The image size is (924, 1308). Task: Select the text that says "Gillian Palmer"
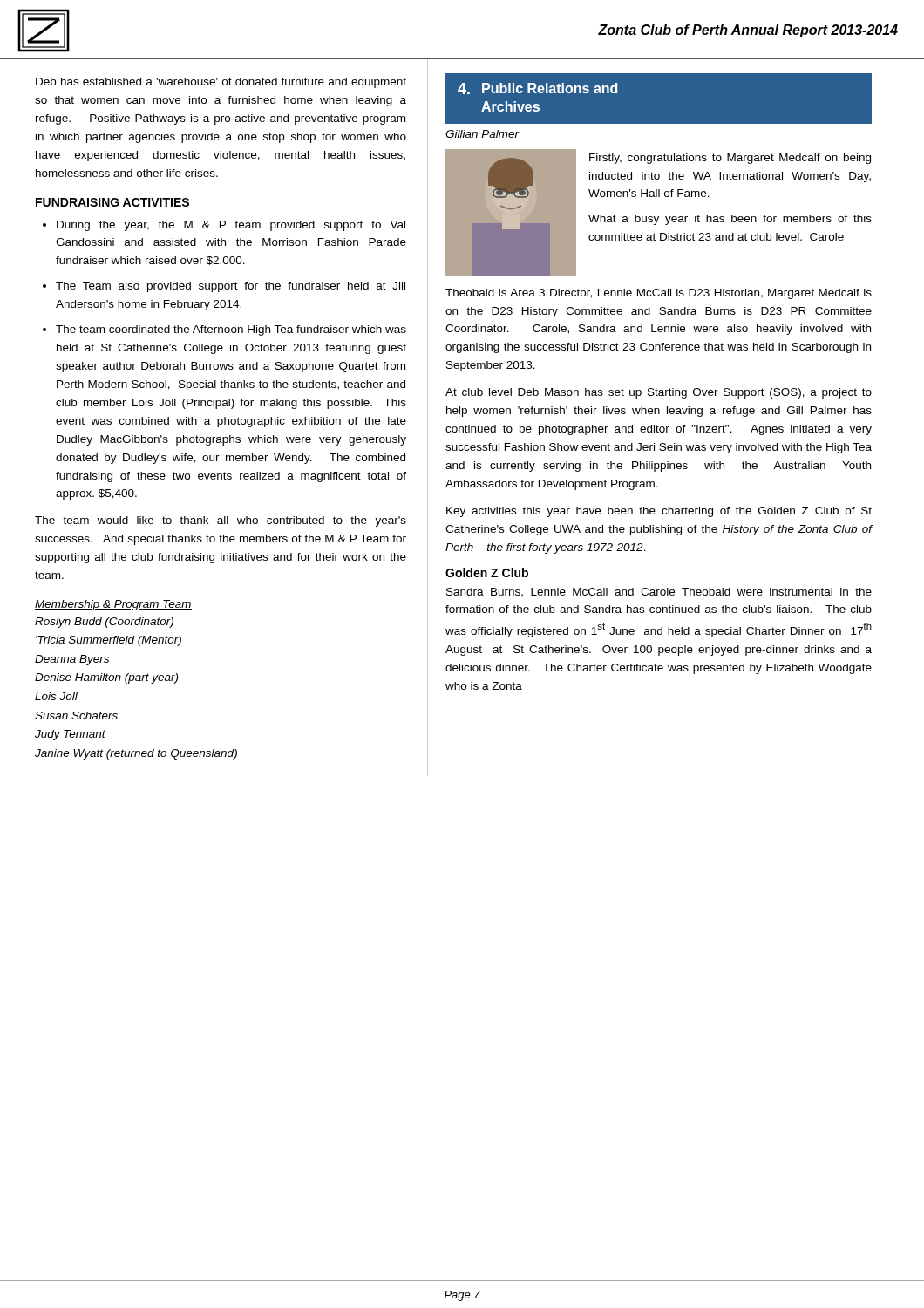[x=482, y=134]
